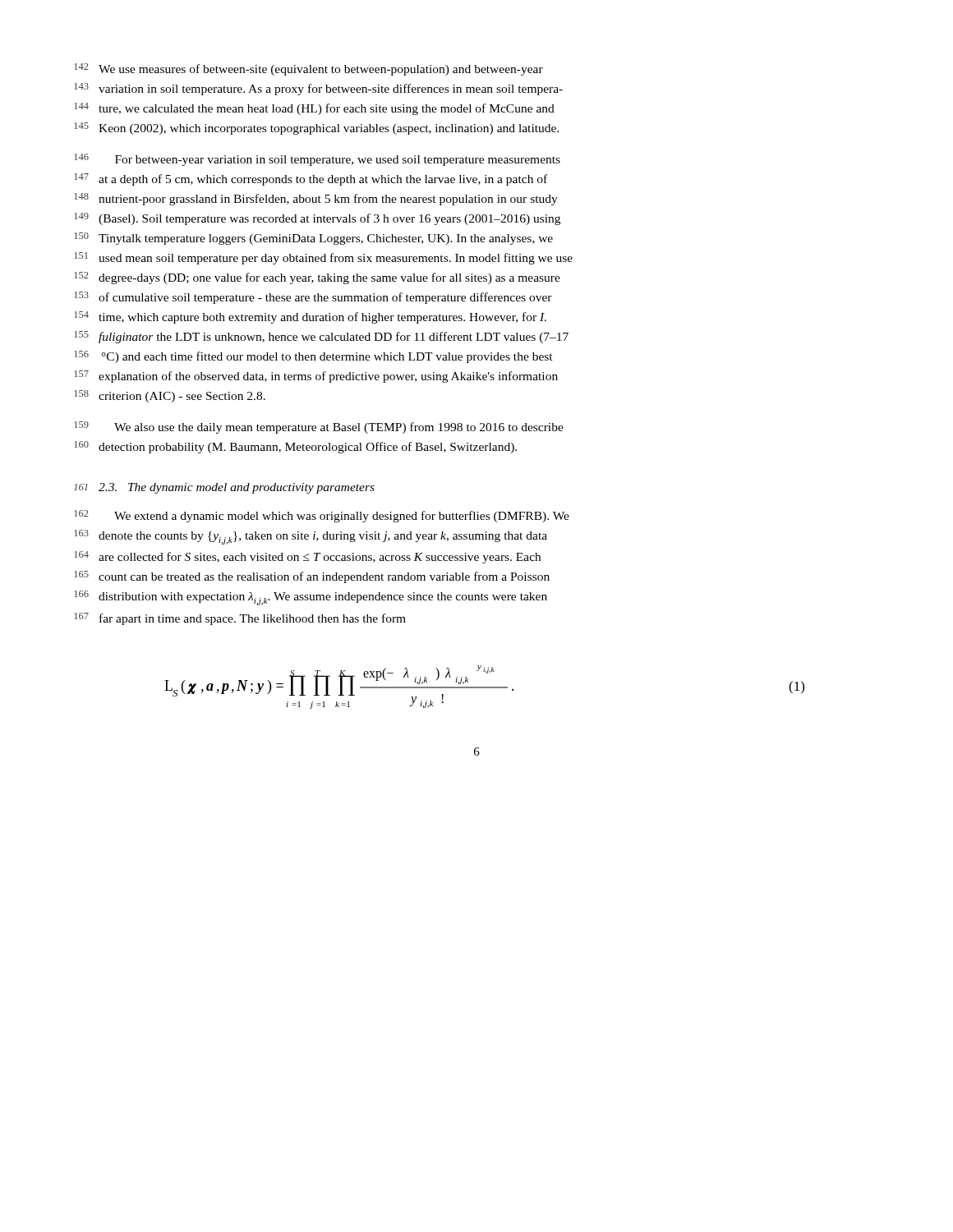The width and height of the screenshot is (953, 1232).
Task: Find a formula
Action: 476,684
